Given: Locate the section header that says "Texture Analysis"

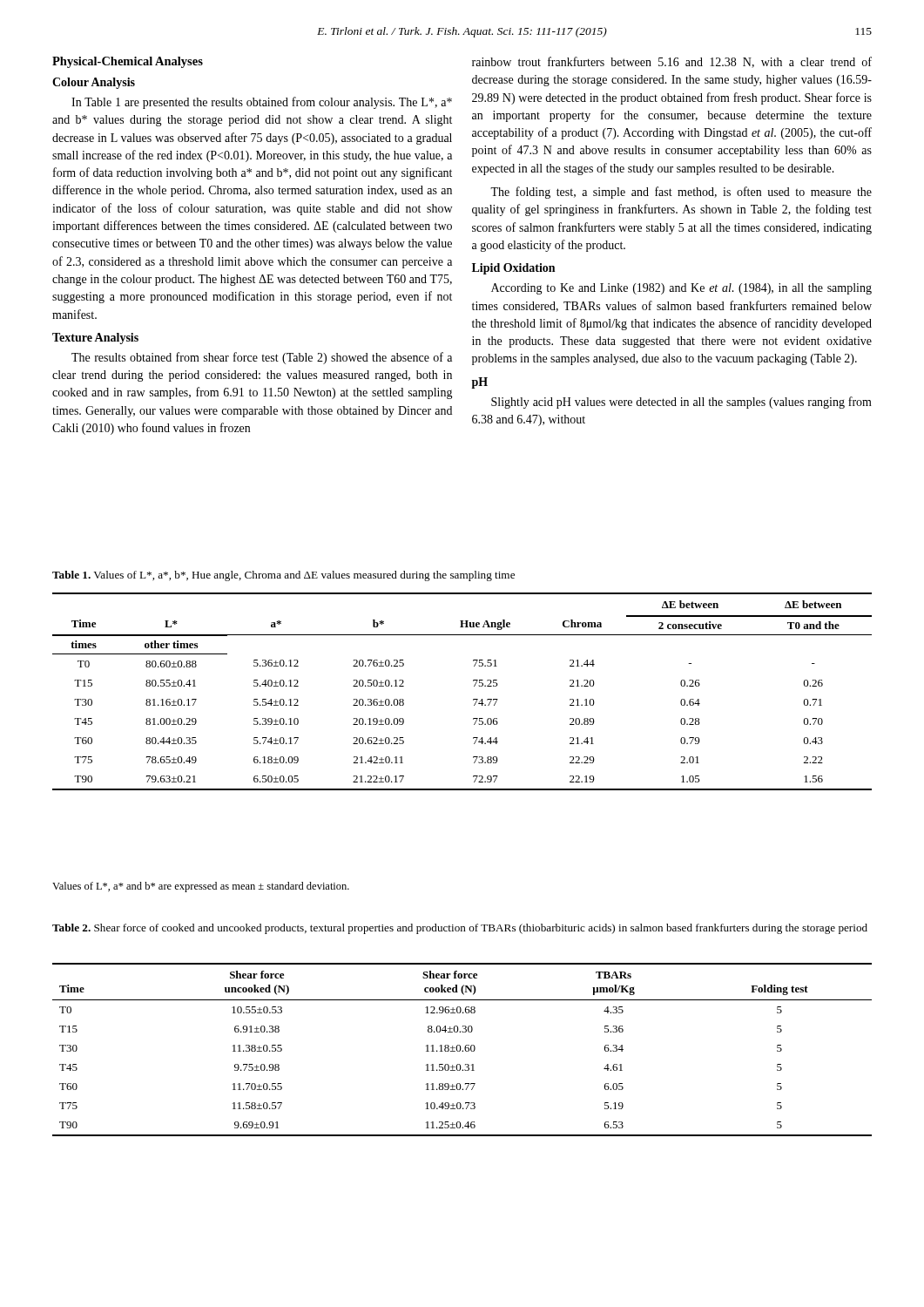Looking at the screenshot, I should click(95, 337).
